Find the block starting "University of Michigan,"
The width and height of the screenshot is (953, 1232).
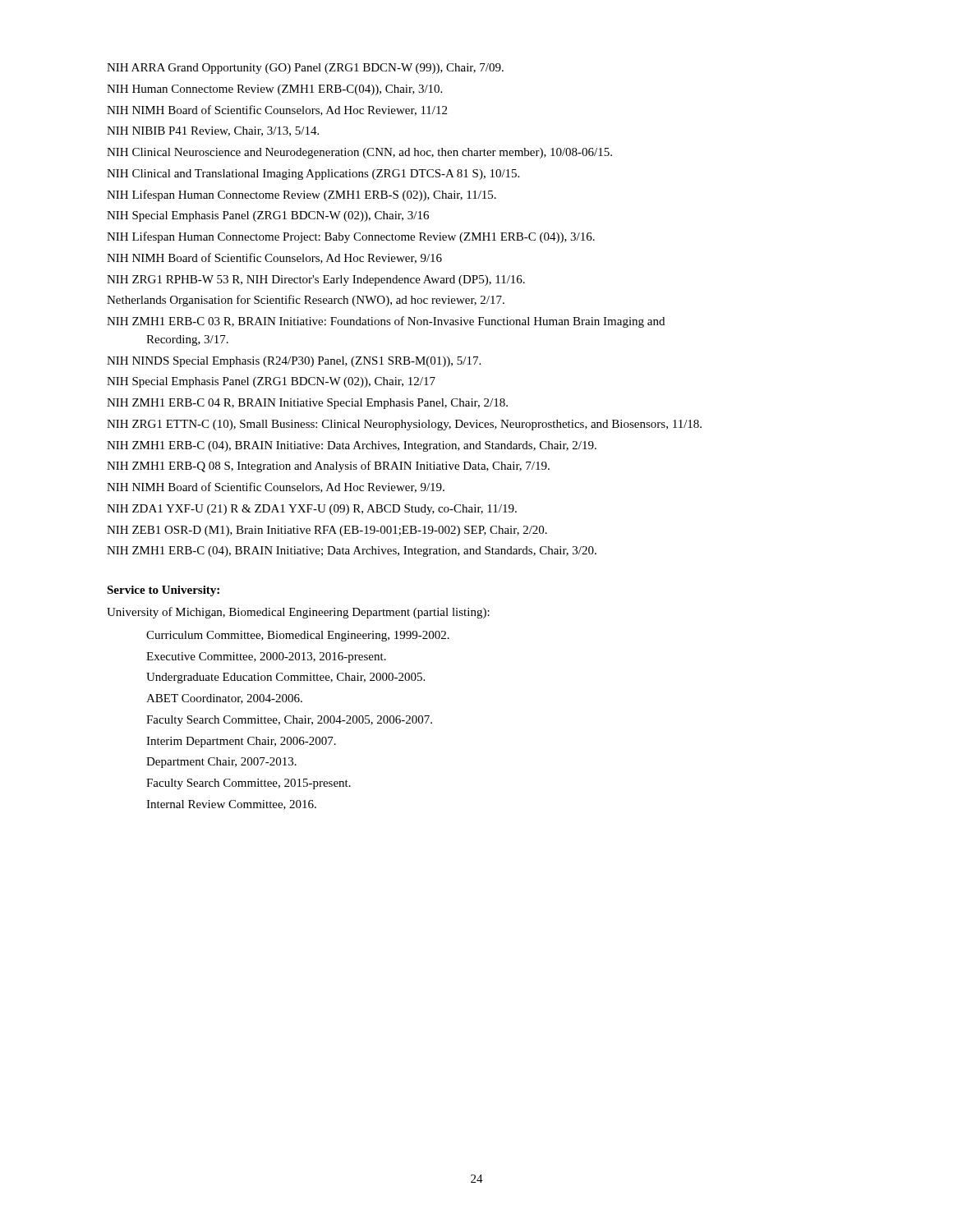pyautogui.click(x=298, y=612)
